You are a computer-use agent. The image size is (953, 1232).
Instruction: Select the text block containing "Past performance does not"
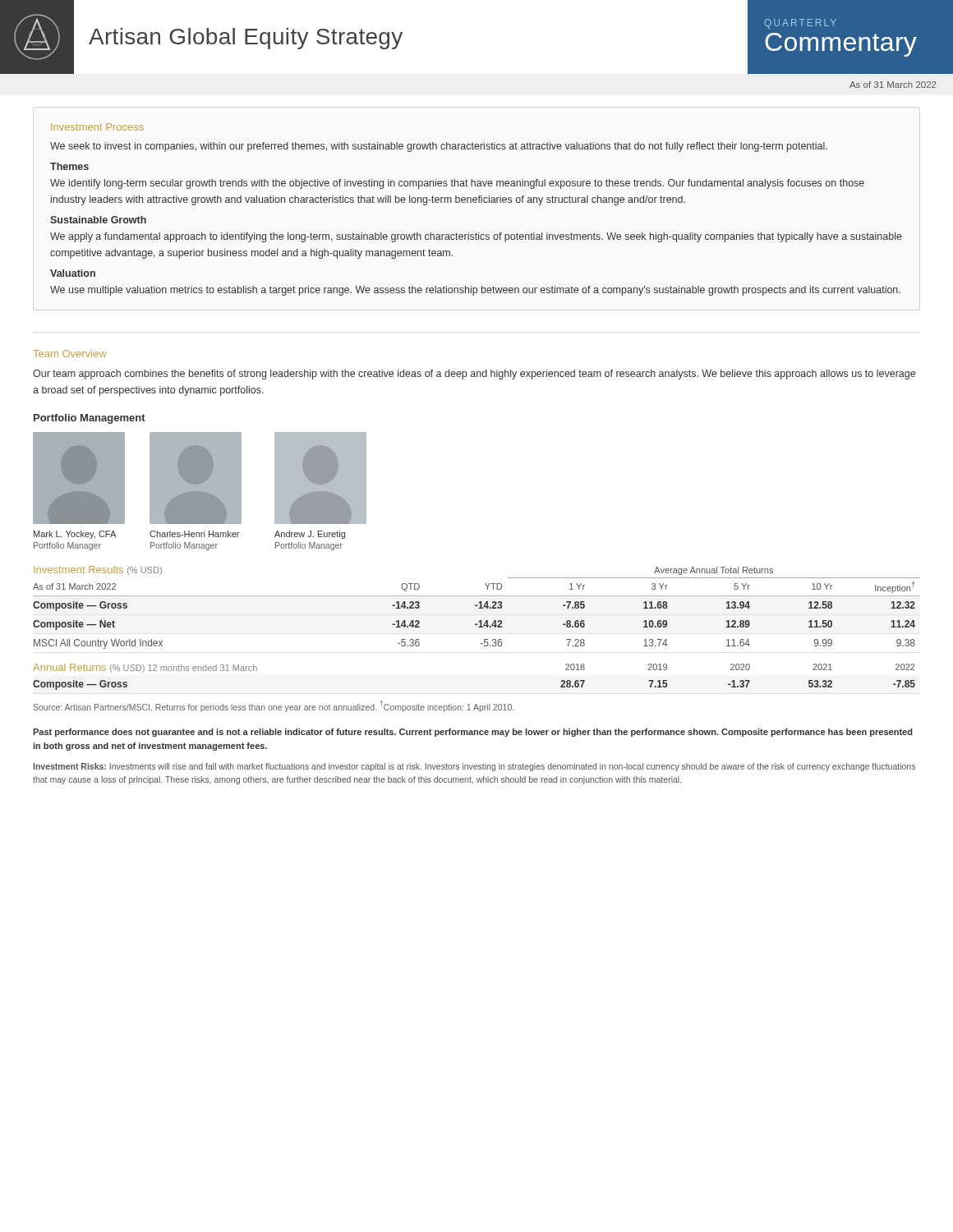click(x=473, y=739)
